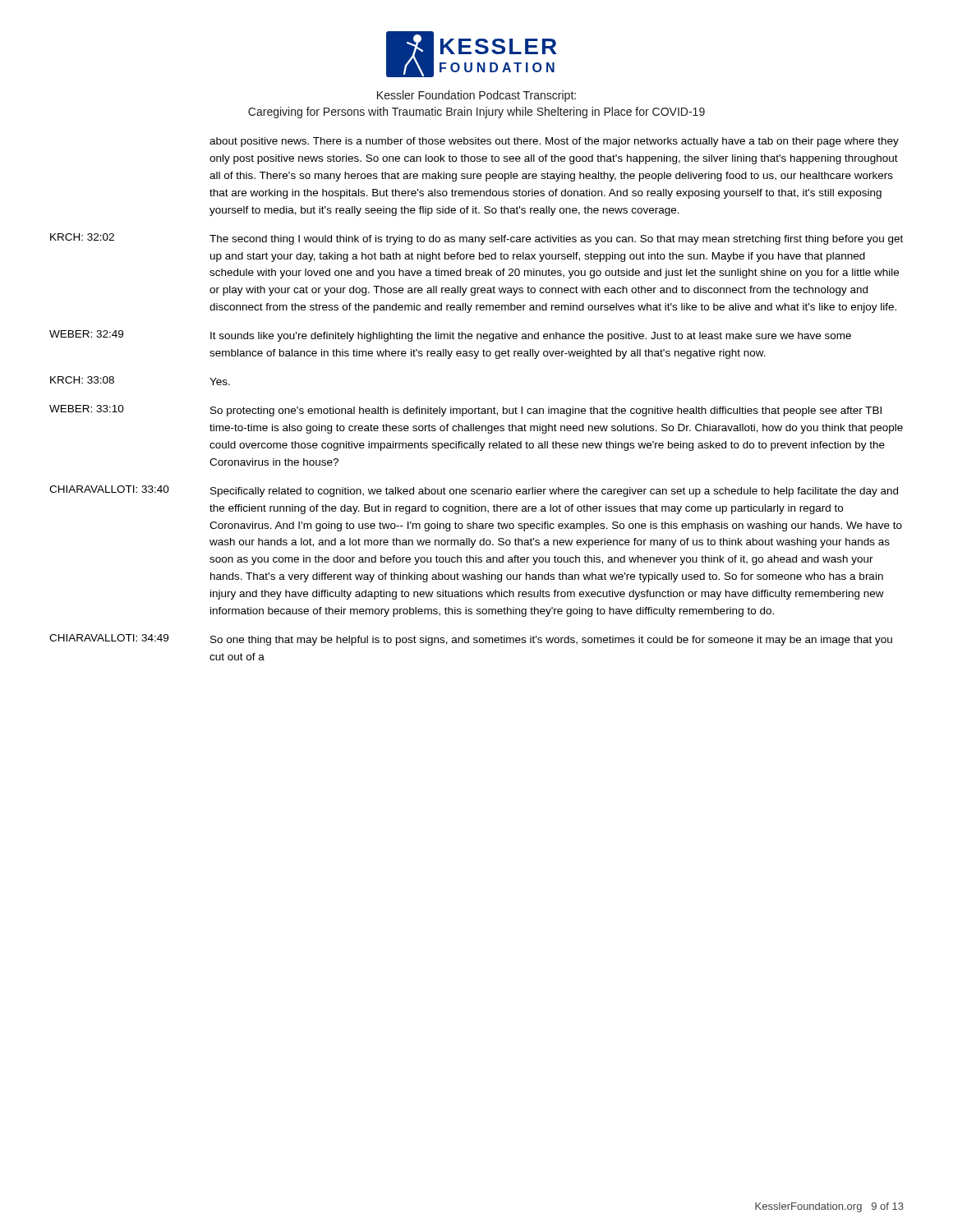Viewport: 953px width, 1232px height.
Task: Find the region starting "The second thing I would think"
Action: coord(556,273)
